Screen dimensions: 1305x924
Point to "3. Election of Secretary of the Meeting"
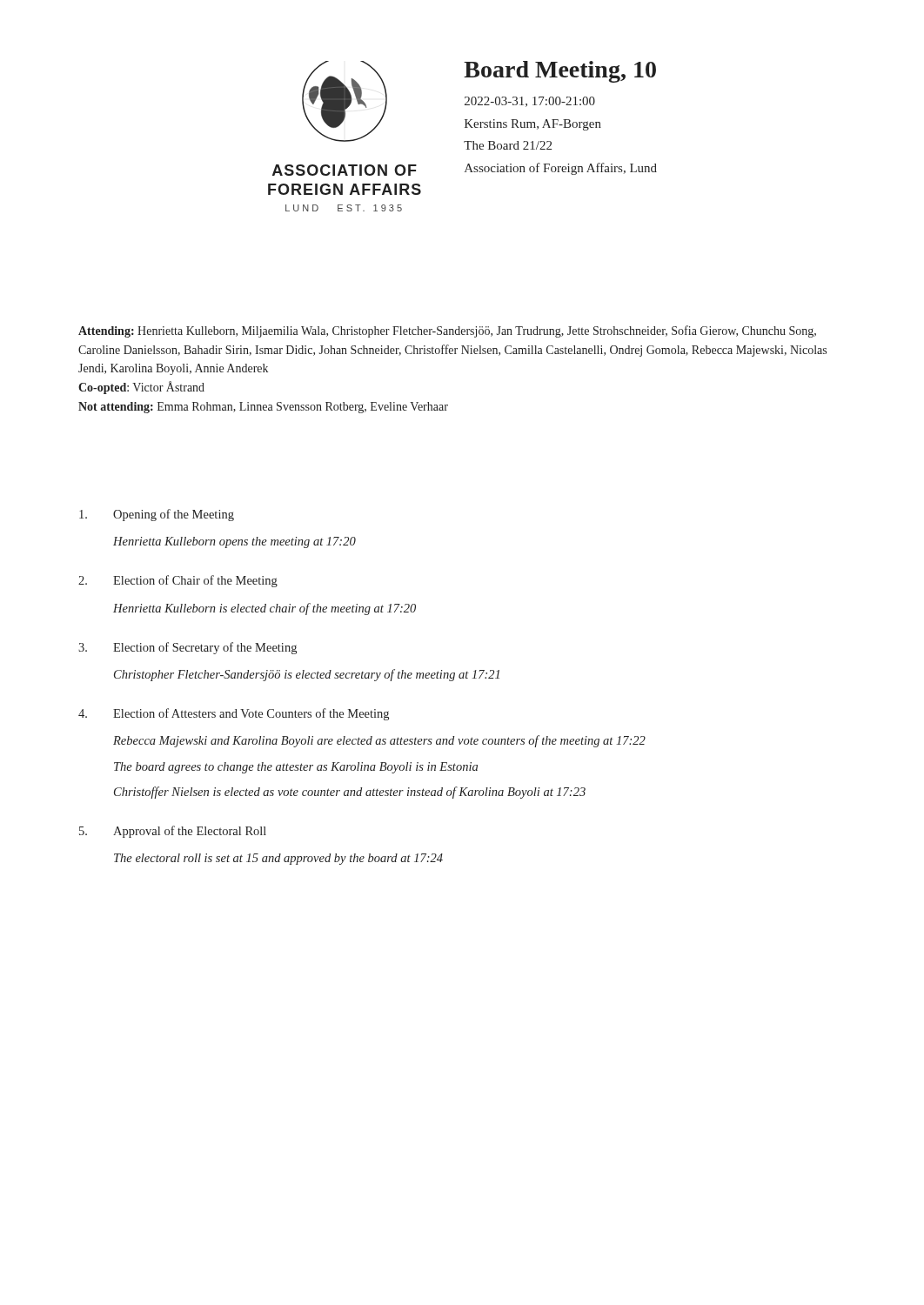click(x=188, y=648)
